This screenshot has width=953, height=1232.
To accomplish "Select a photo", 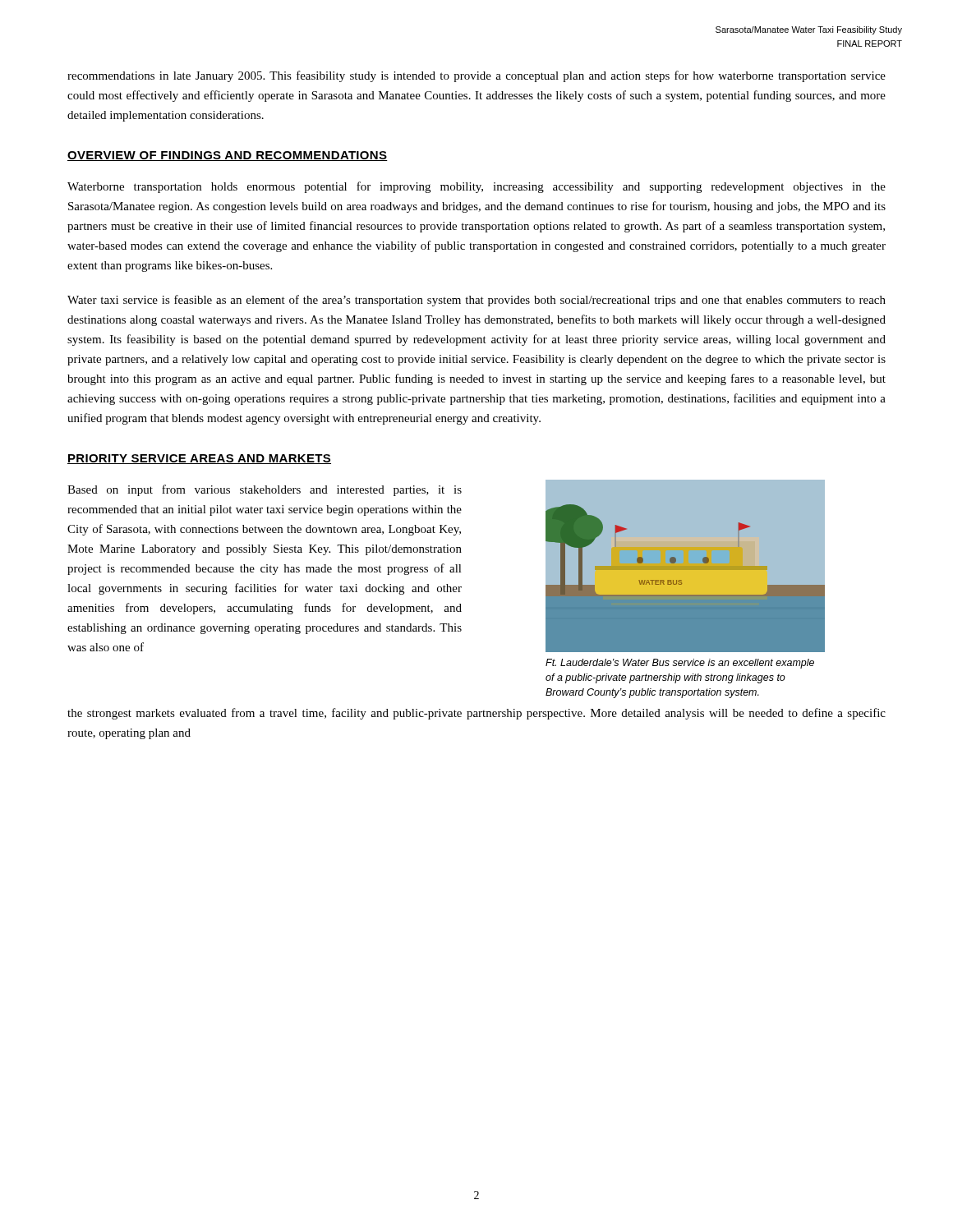I will tap(685, 568).
